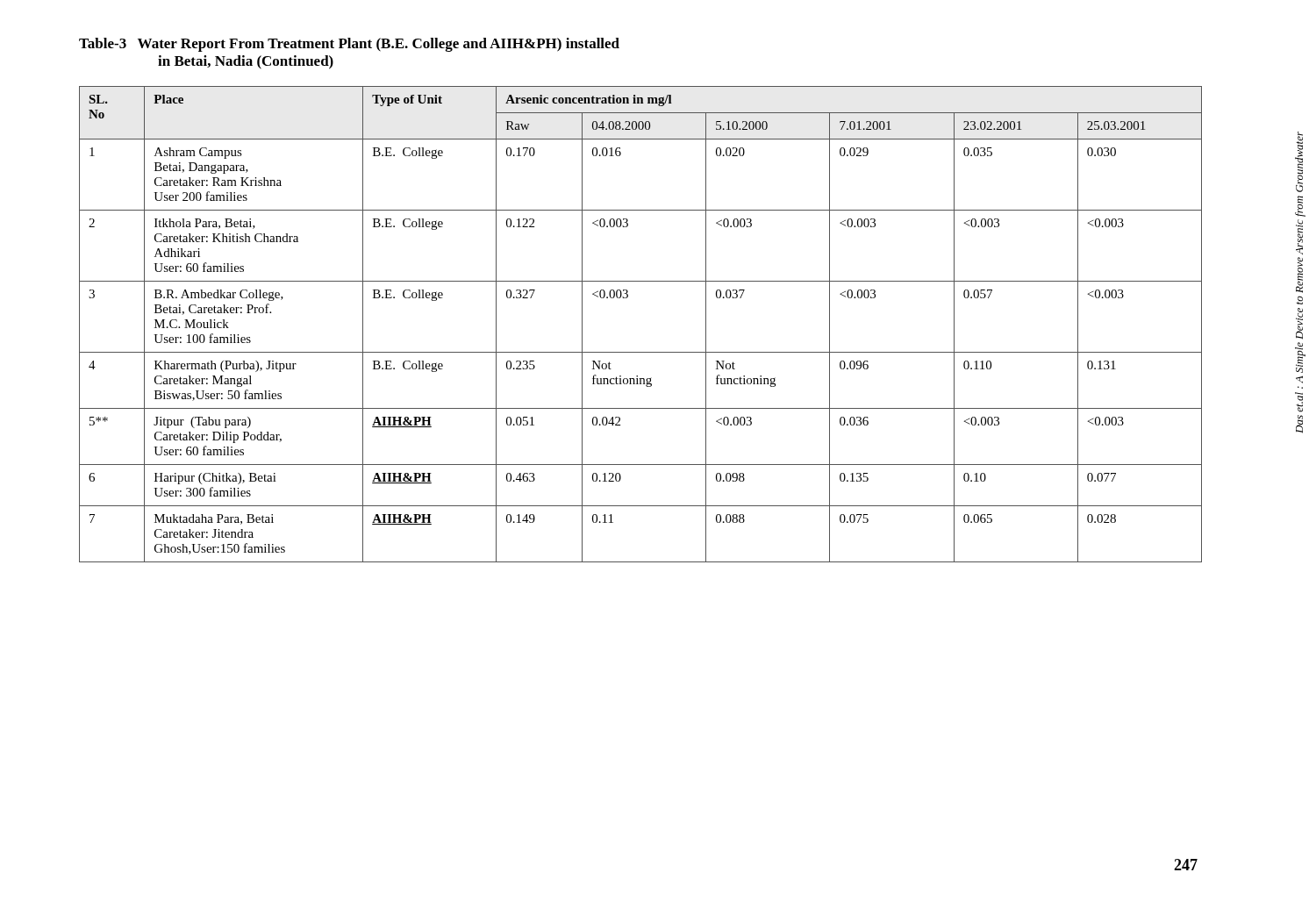Locate the caption
Viewport: 1316px width, 901px height.
point(640,53)
